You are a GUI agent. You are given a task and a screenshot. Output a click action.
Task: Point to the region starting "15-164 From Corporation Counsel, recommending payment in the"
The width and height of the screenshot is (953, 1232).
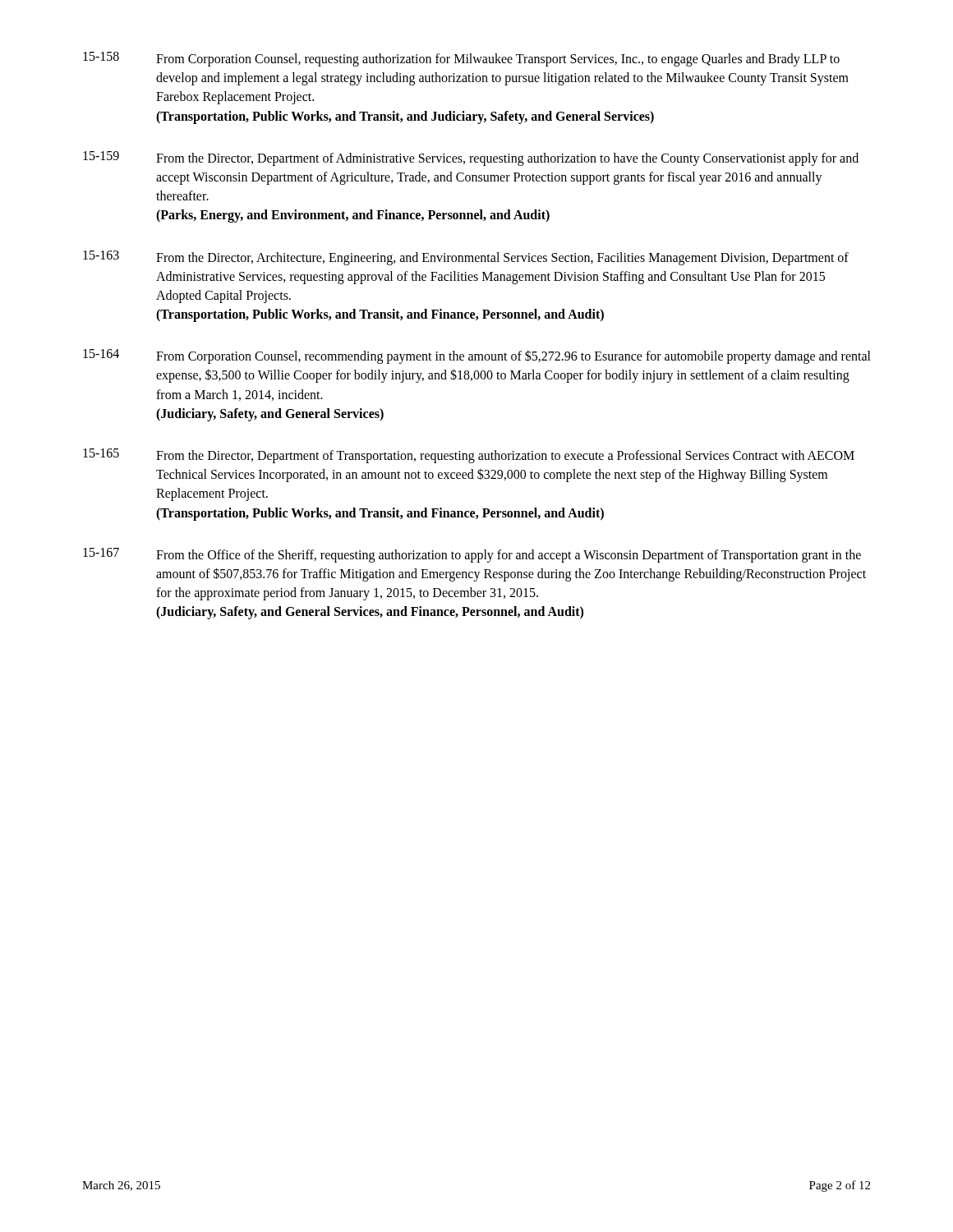[476, 385]
